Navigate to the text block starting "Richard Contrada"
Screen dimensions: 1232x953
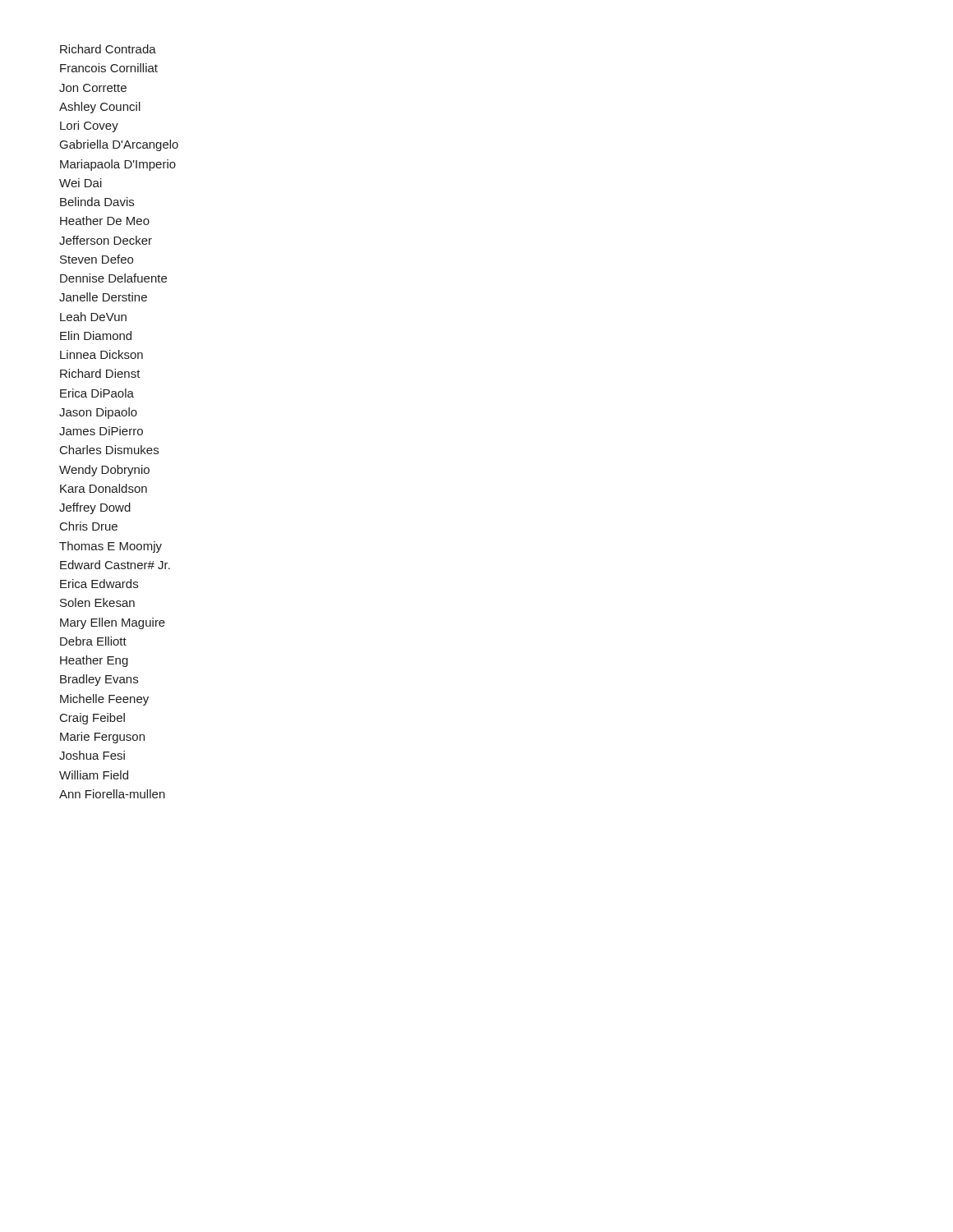[x=119, y=49]
